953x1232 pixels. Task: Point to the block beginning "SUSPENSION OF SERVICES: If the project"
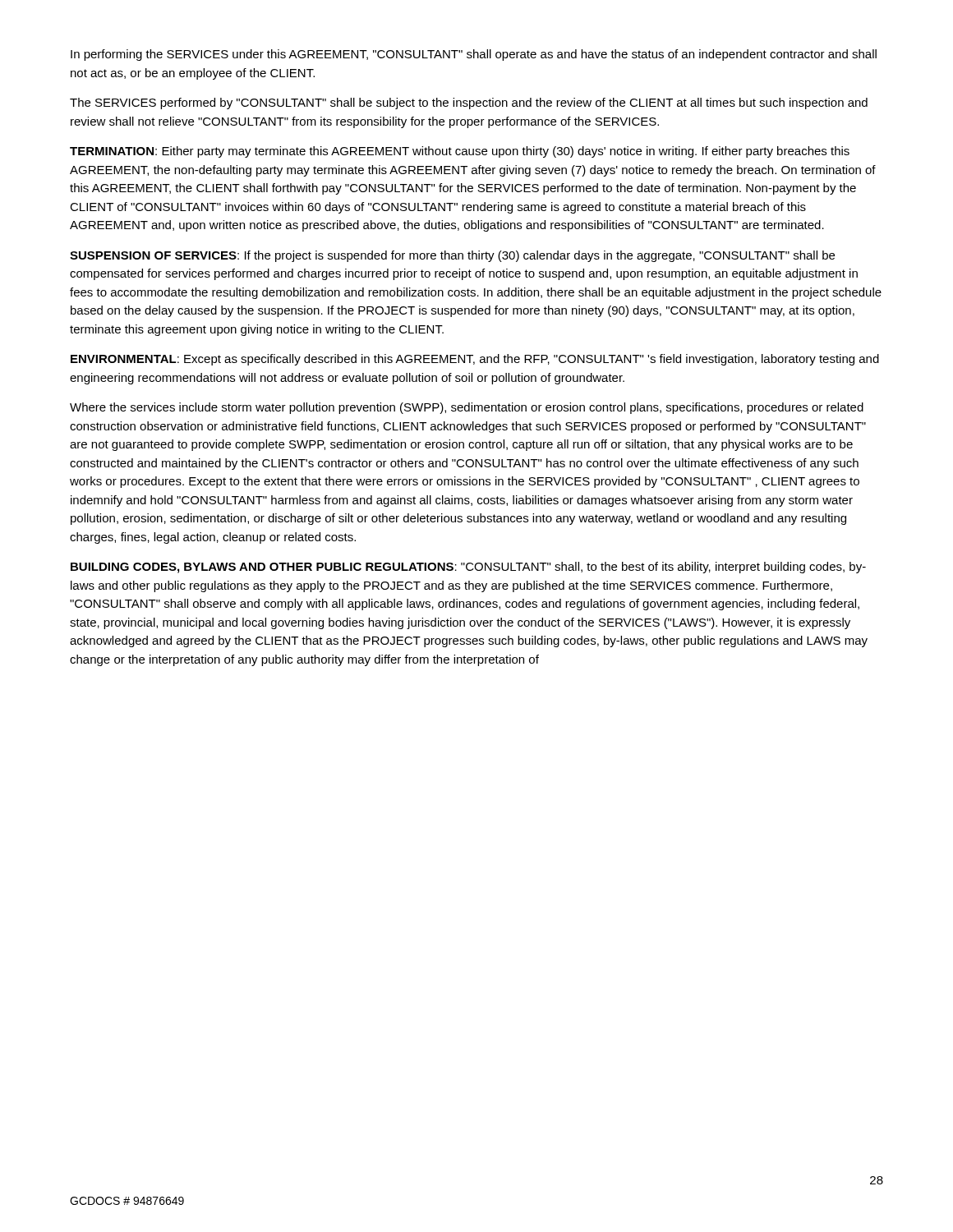point(476,292)
